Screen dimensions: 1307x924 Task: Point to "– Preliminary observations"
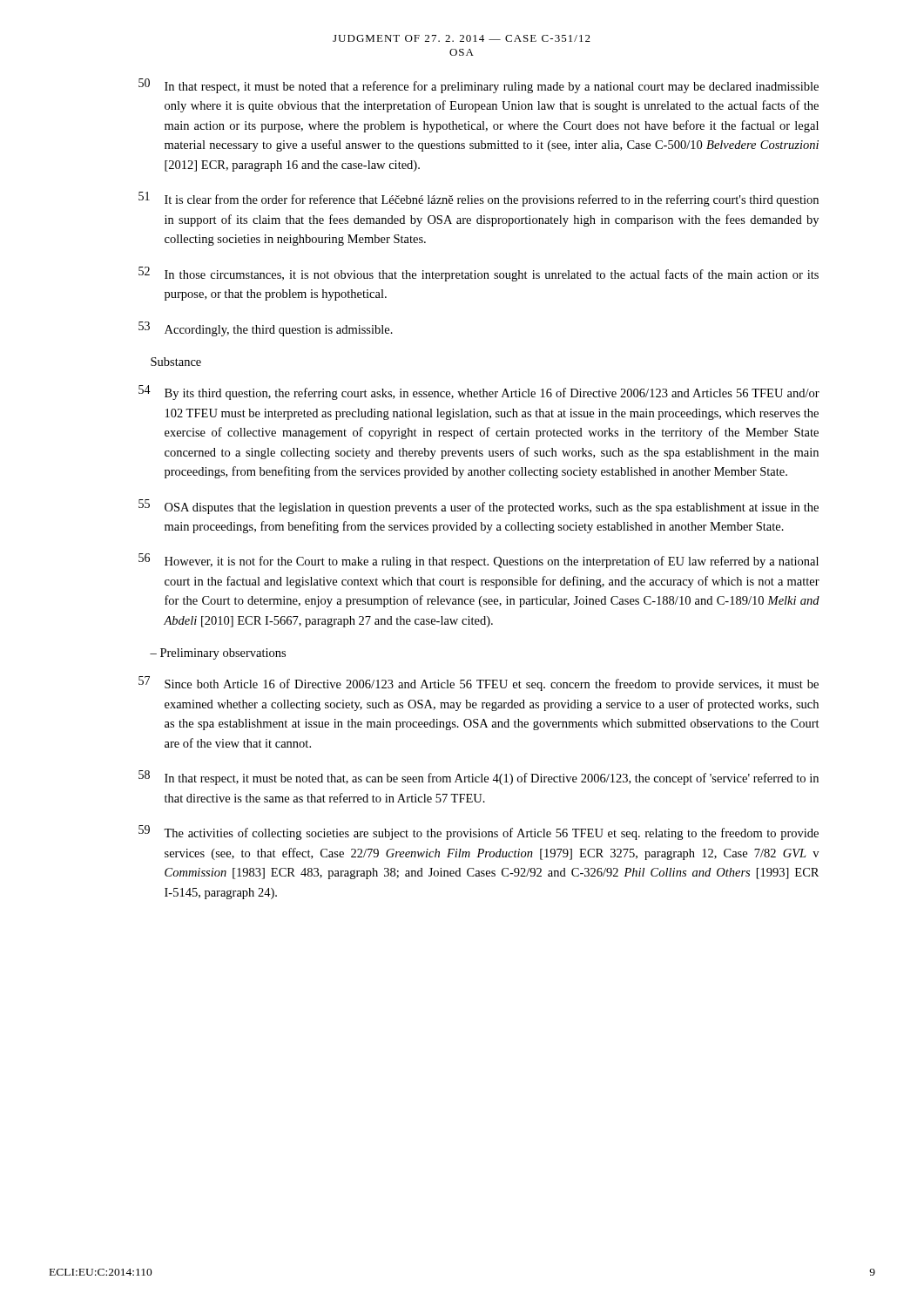tap(218, 653)
